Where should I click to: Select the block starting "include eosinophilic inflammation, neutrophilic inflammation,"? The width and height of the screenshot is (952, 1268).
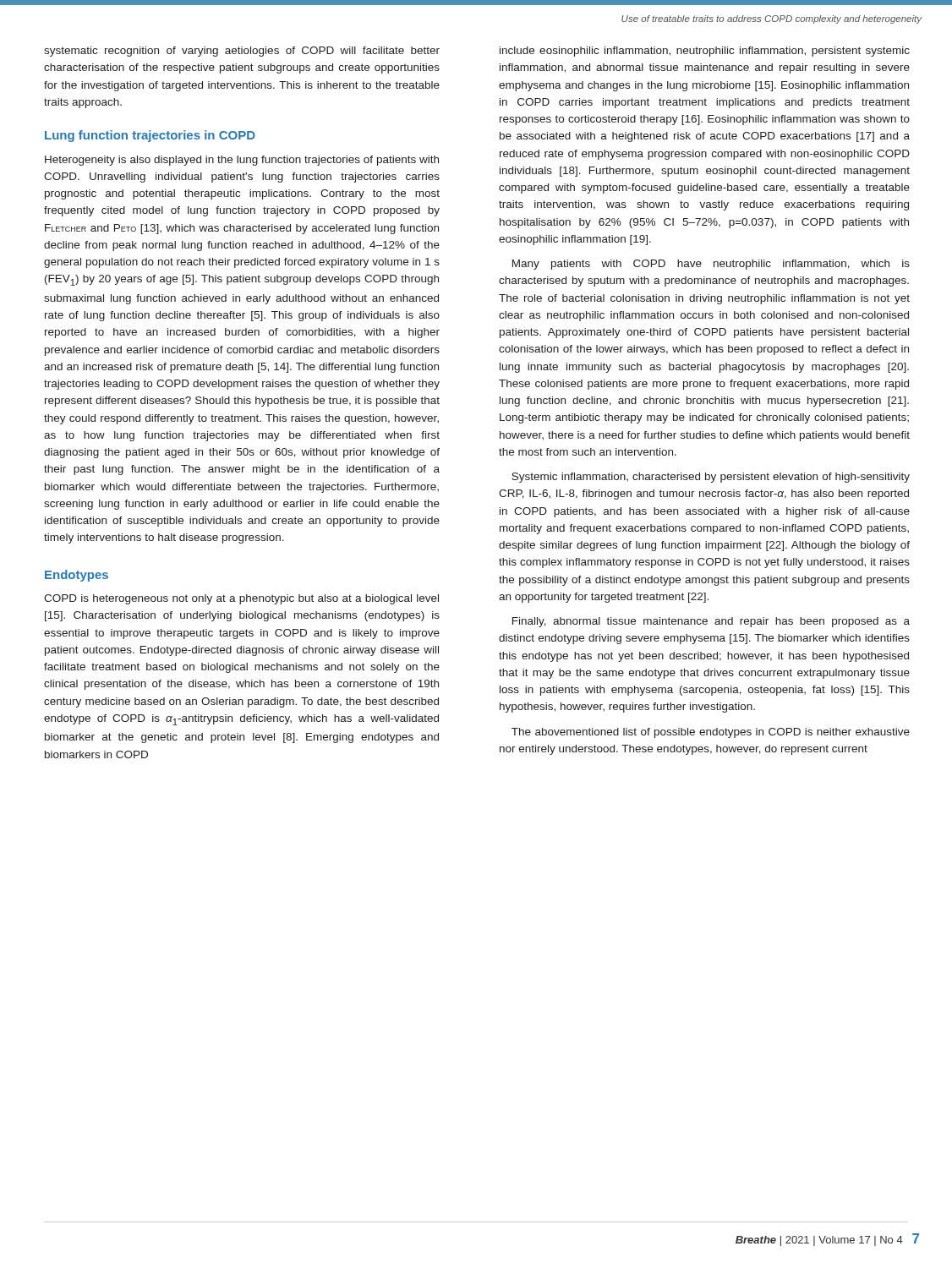(704, 400)
